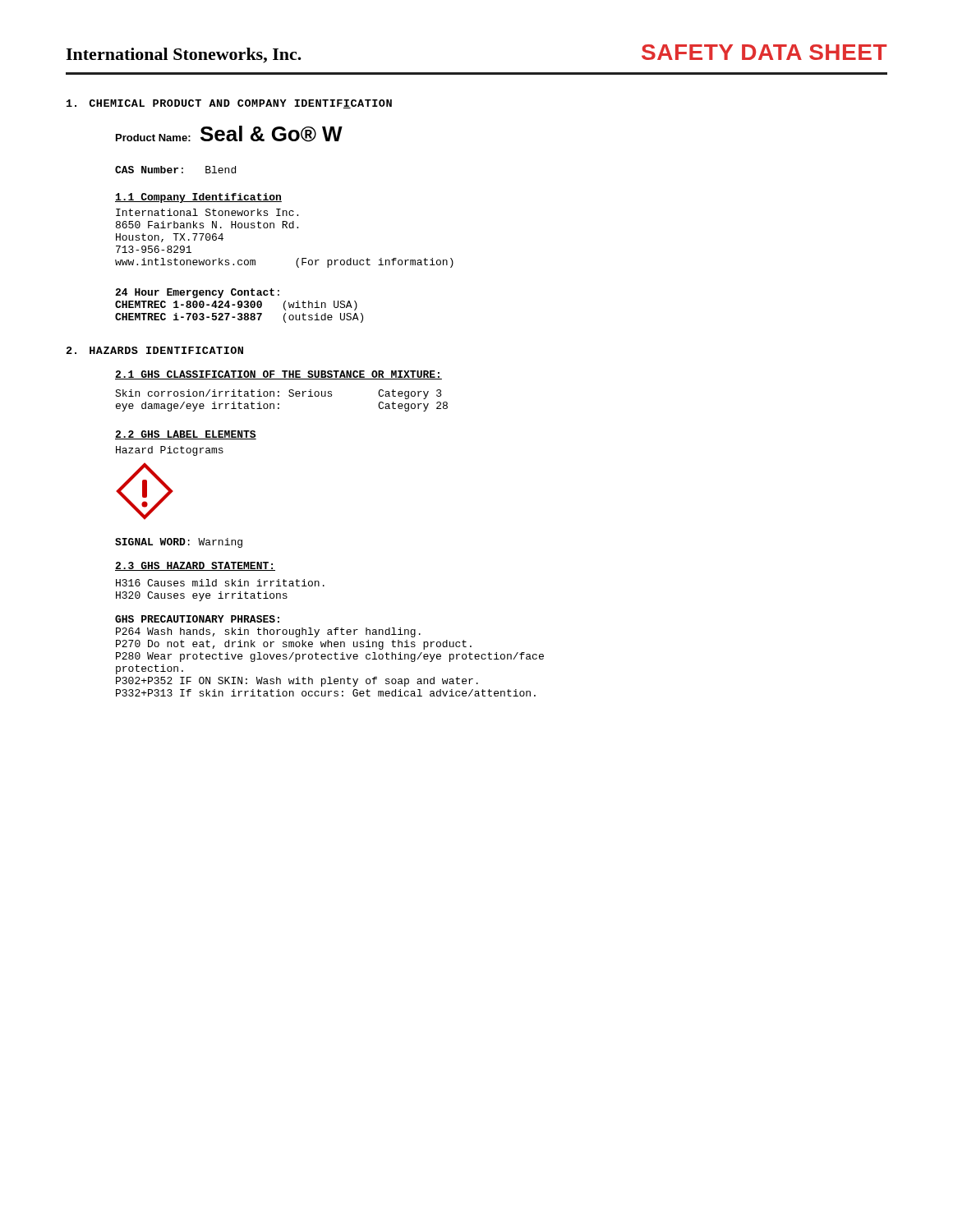
Task: Find the text containing "CAS Number: Blend"
Action: click(176, 170)
